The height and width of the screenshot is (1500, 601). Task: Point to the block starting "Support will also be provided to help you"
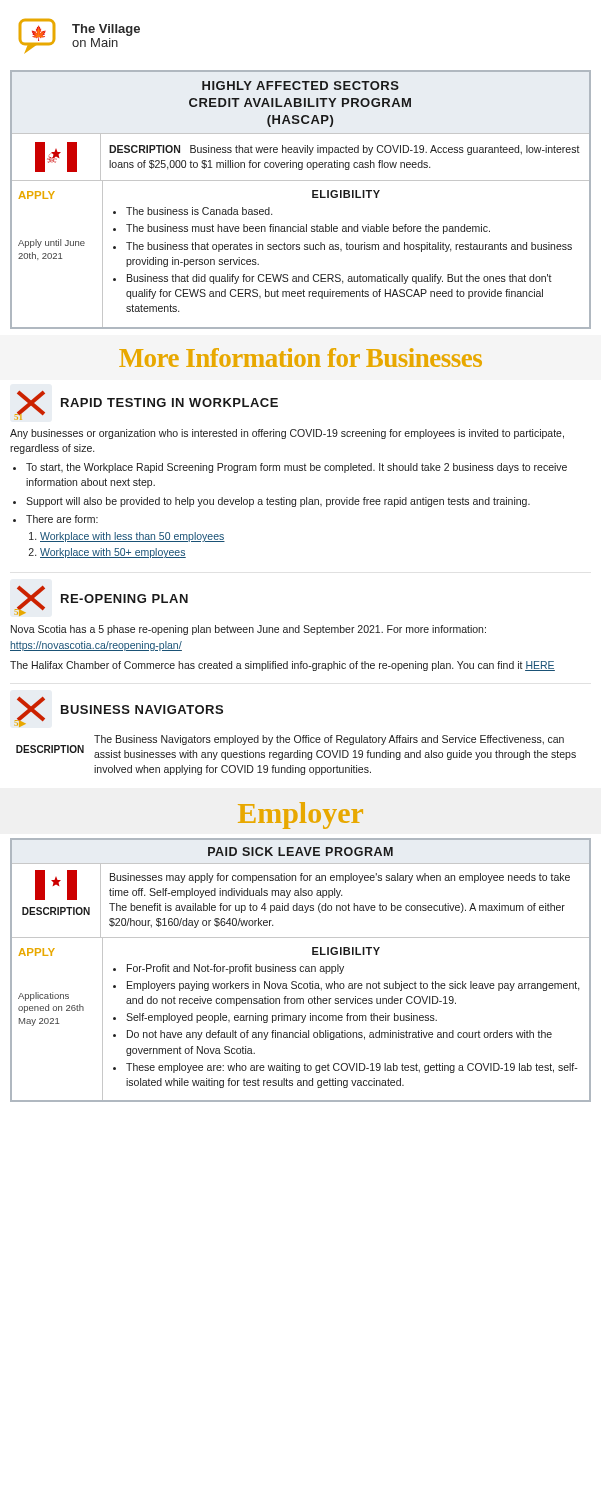pos(278,501)
